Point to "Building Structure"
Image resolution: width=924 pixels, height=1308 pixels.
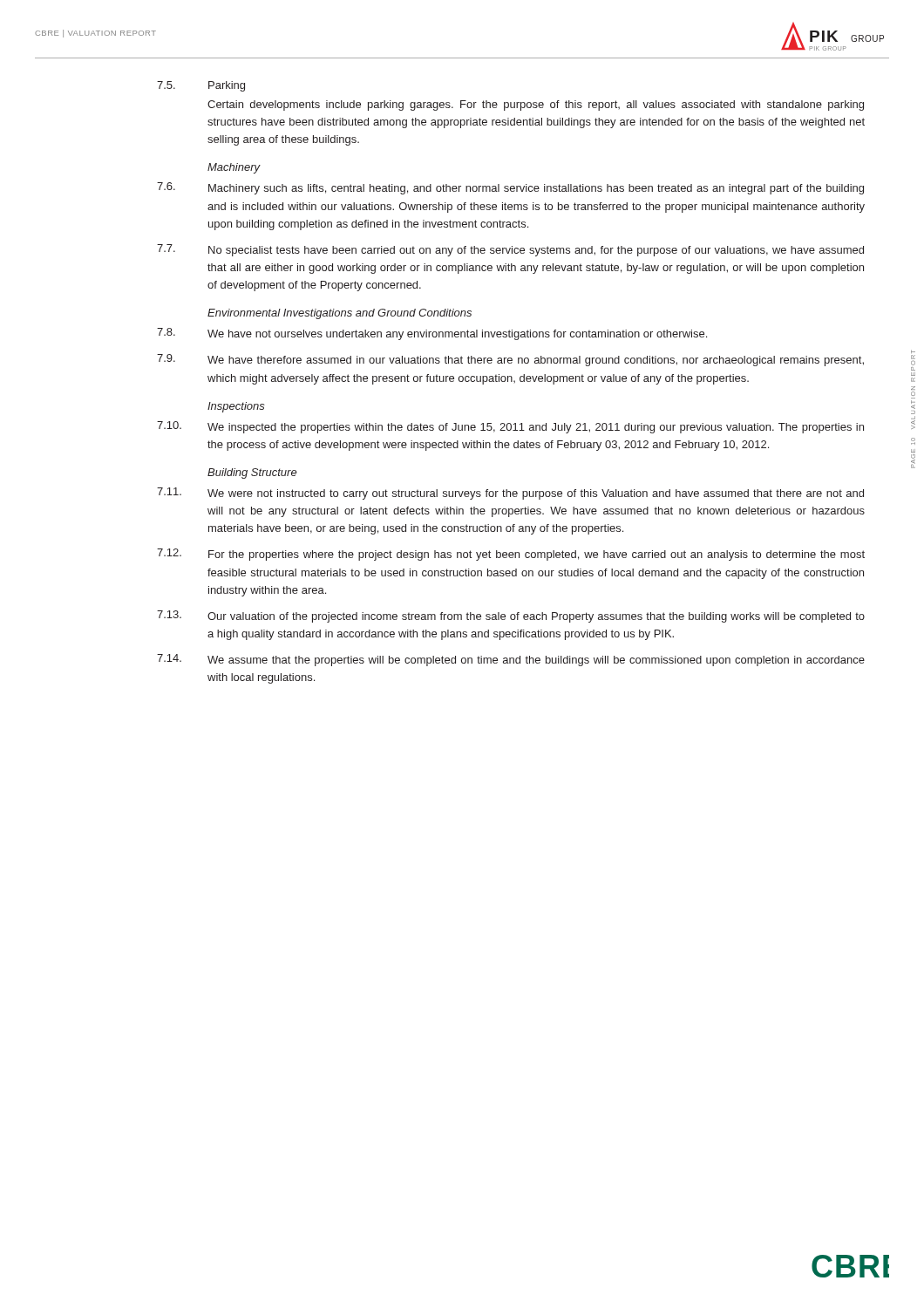pyautogui.click(x=227, y=472)
